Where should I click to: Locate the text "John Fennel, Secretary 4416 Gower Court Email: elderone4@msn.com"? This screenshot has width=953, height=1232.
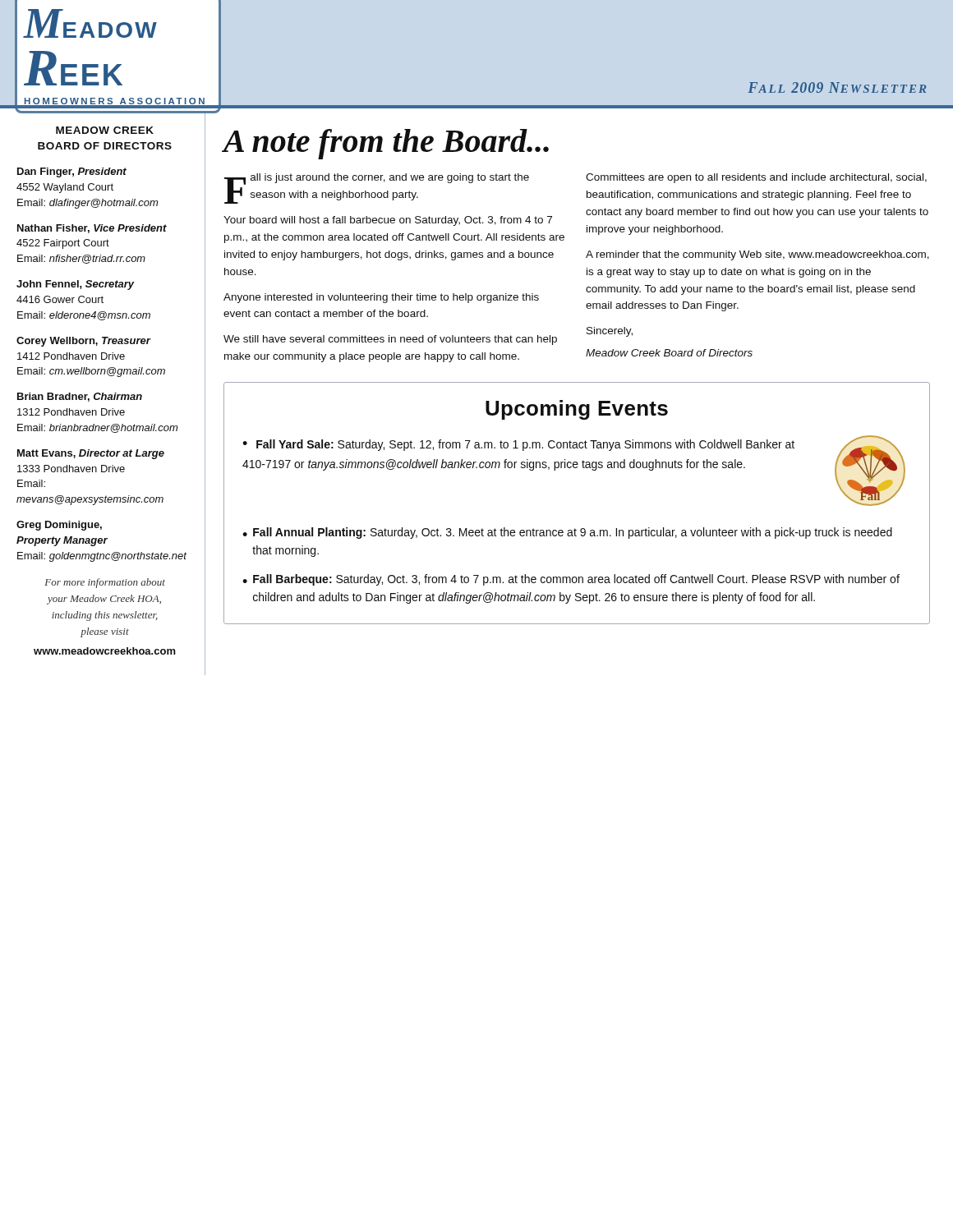tap(105, 300)
